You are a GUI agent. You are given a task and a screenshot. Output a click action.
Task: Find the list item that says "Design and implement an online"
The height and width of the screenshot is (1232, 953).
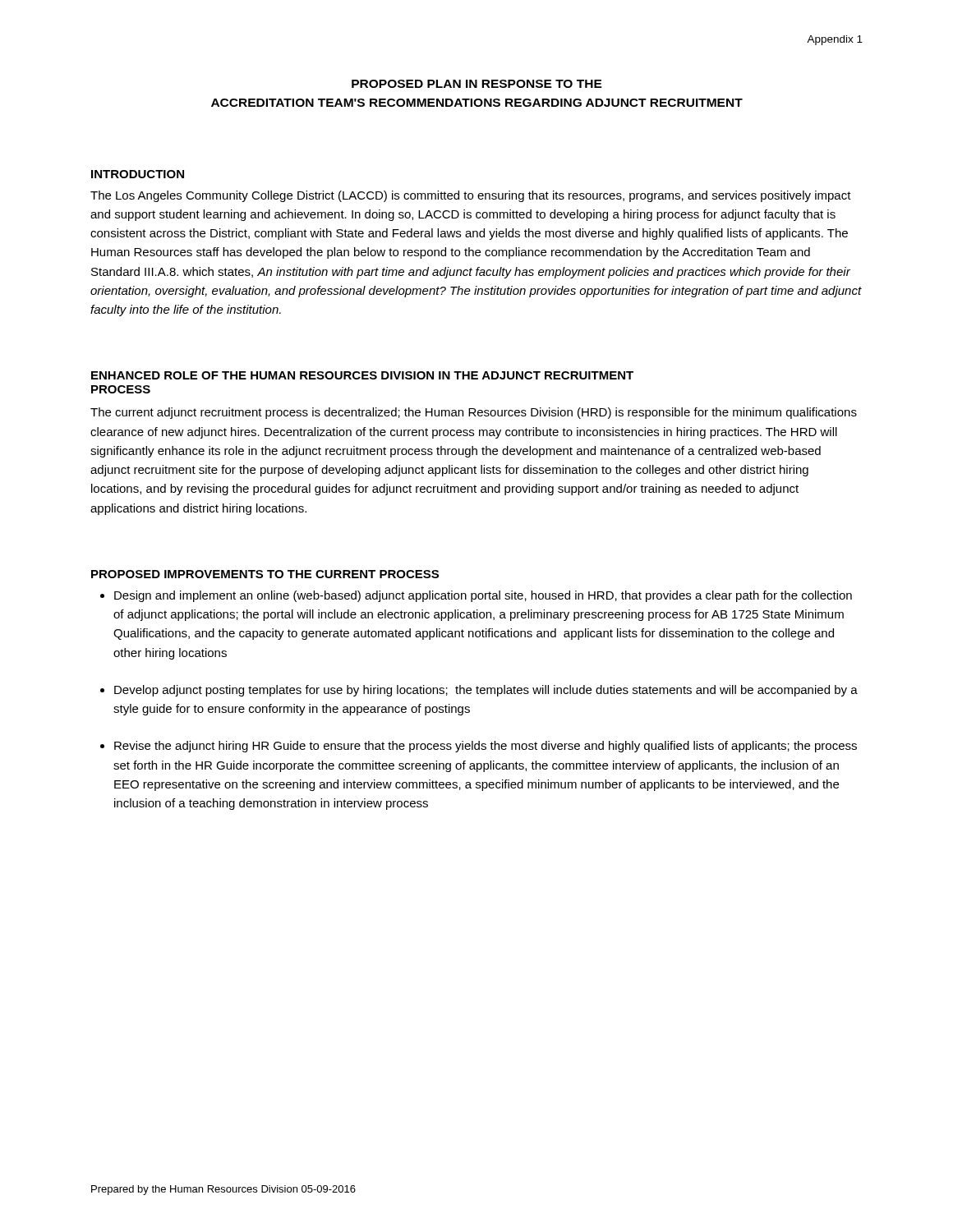coord(483,624)
